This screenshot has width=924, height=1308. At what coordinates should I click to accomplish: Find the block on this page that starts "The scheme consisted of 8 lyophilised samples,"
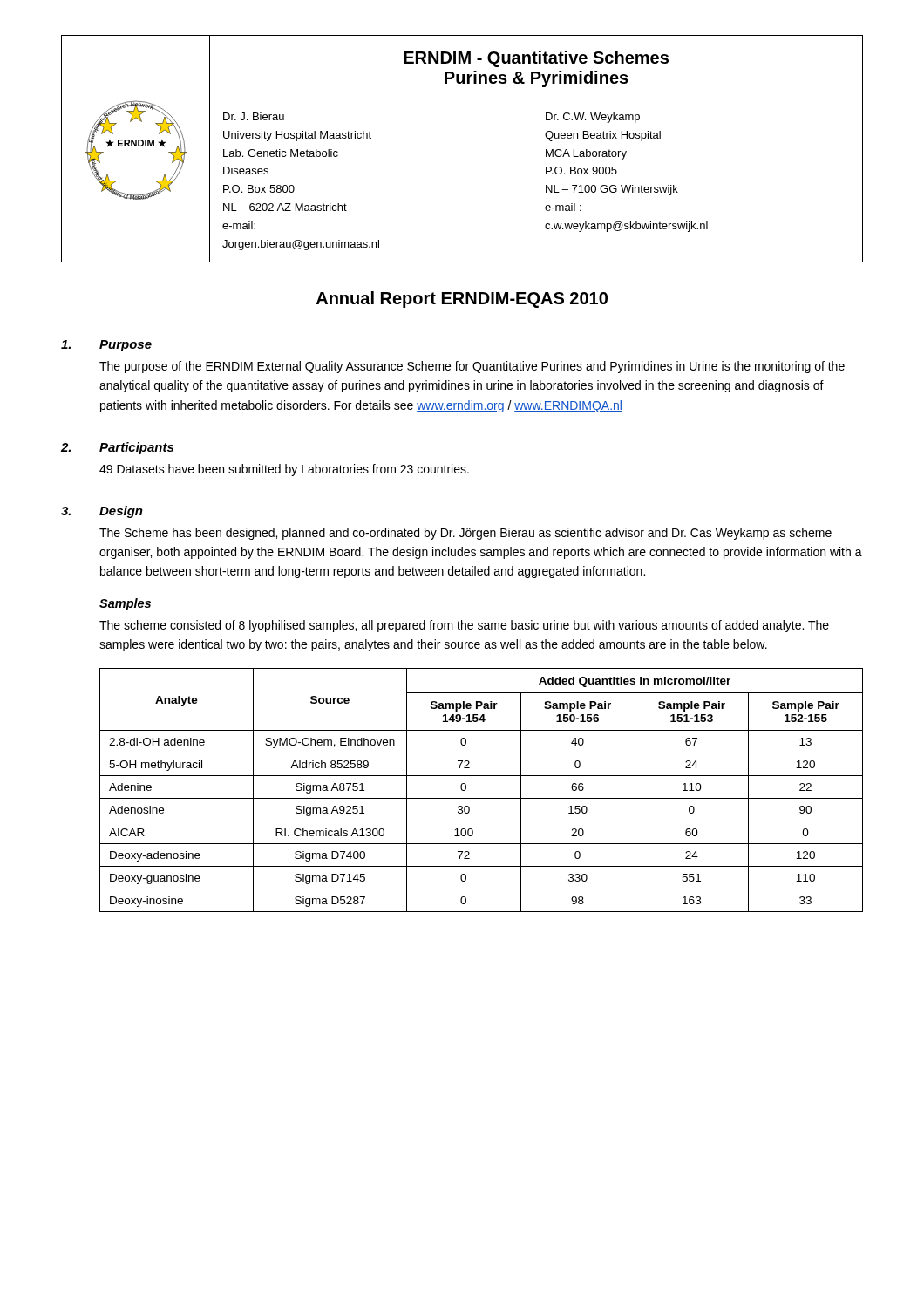(464, 635)
